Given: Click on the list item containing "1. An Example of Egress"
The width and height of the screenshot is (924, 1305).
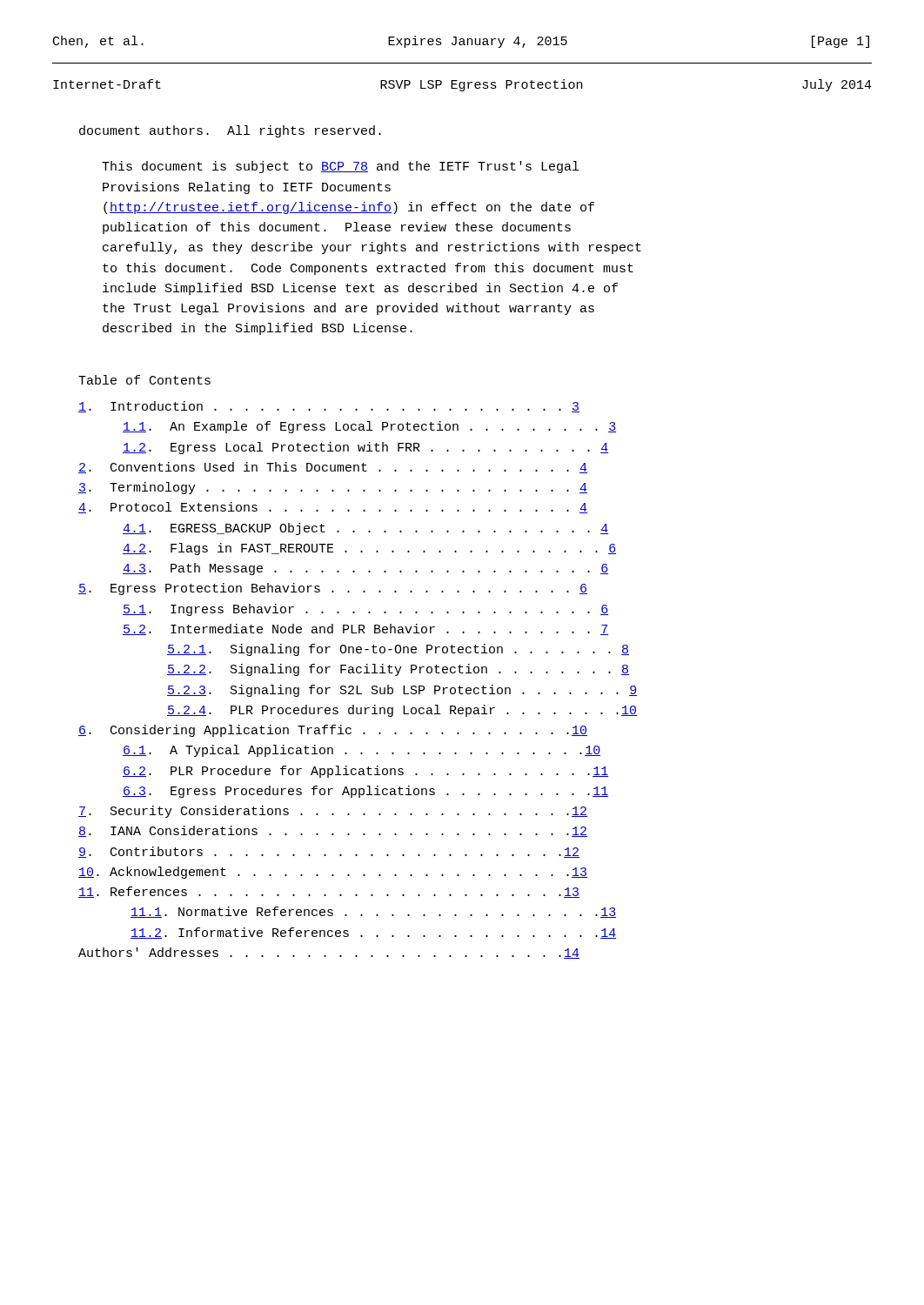Looking at the screenshot, I should point(358,428).
